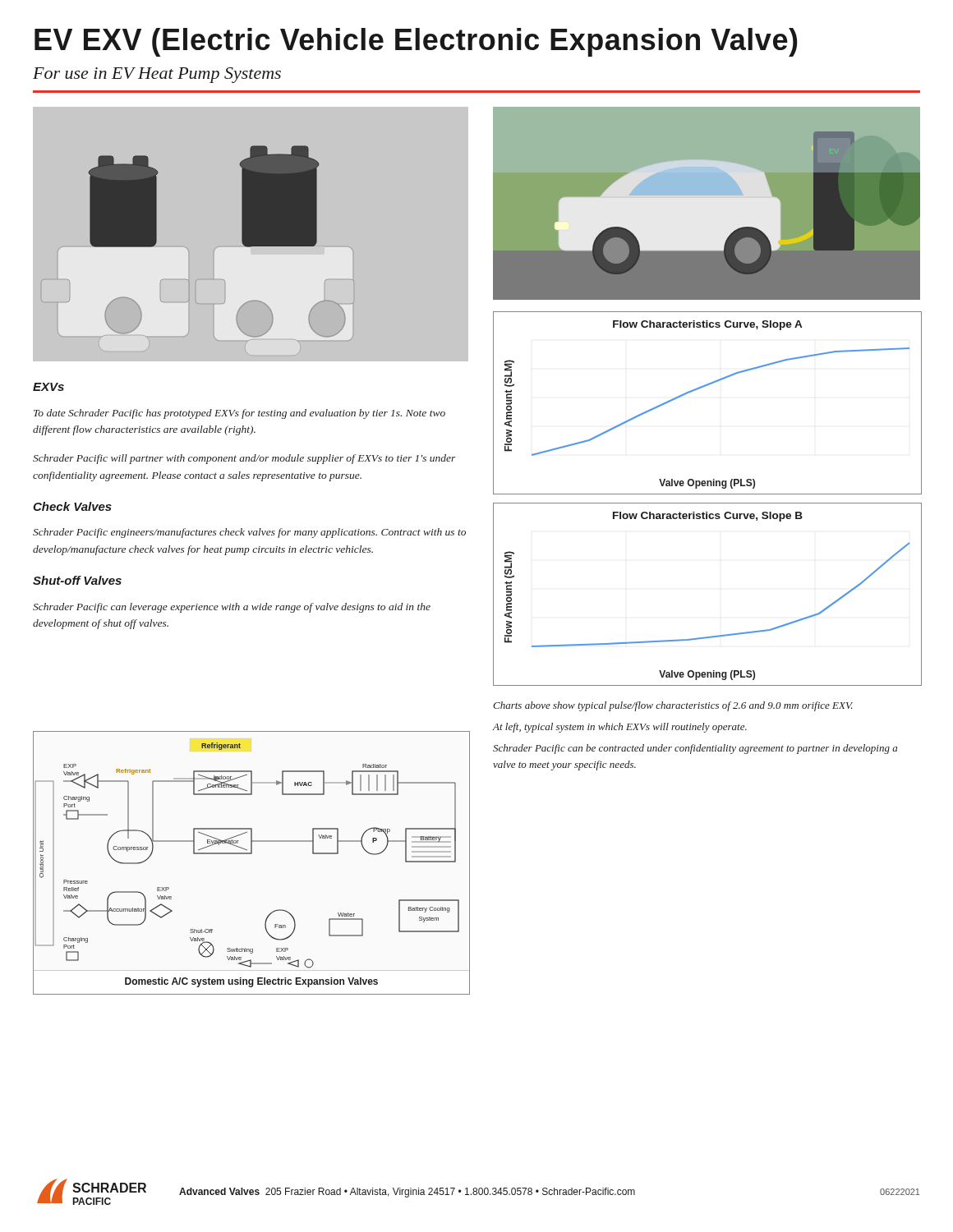
Task: Select the passage starting "EV EXV (Electric Vehicle"
Action: [x=416, y=40]
